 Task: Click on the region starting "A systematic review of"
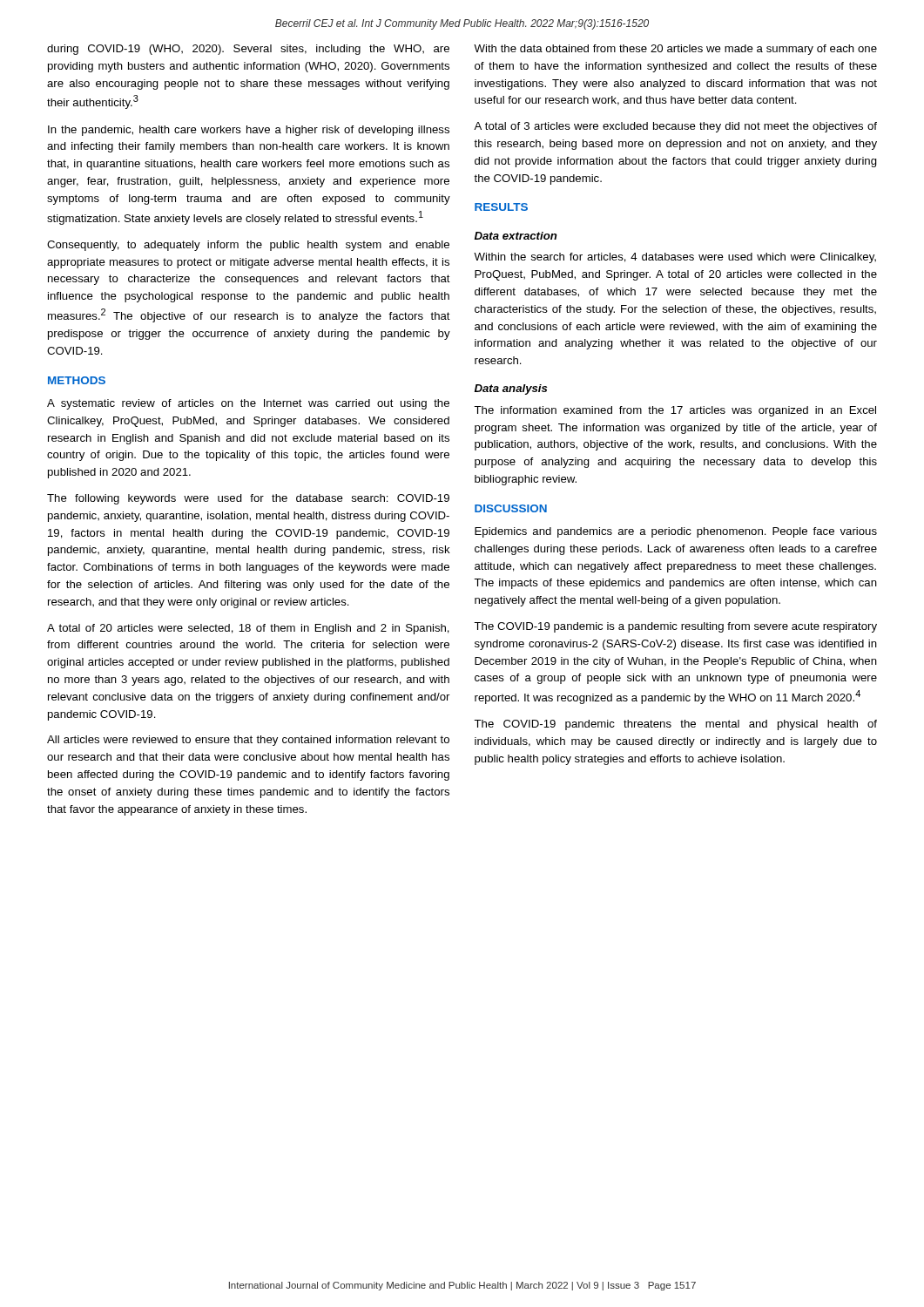pos(248,438)
